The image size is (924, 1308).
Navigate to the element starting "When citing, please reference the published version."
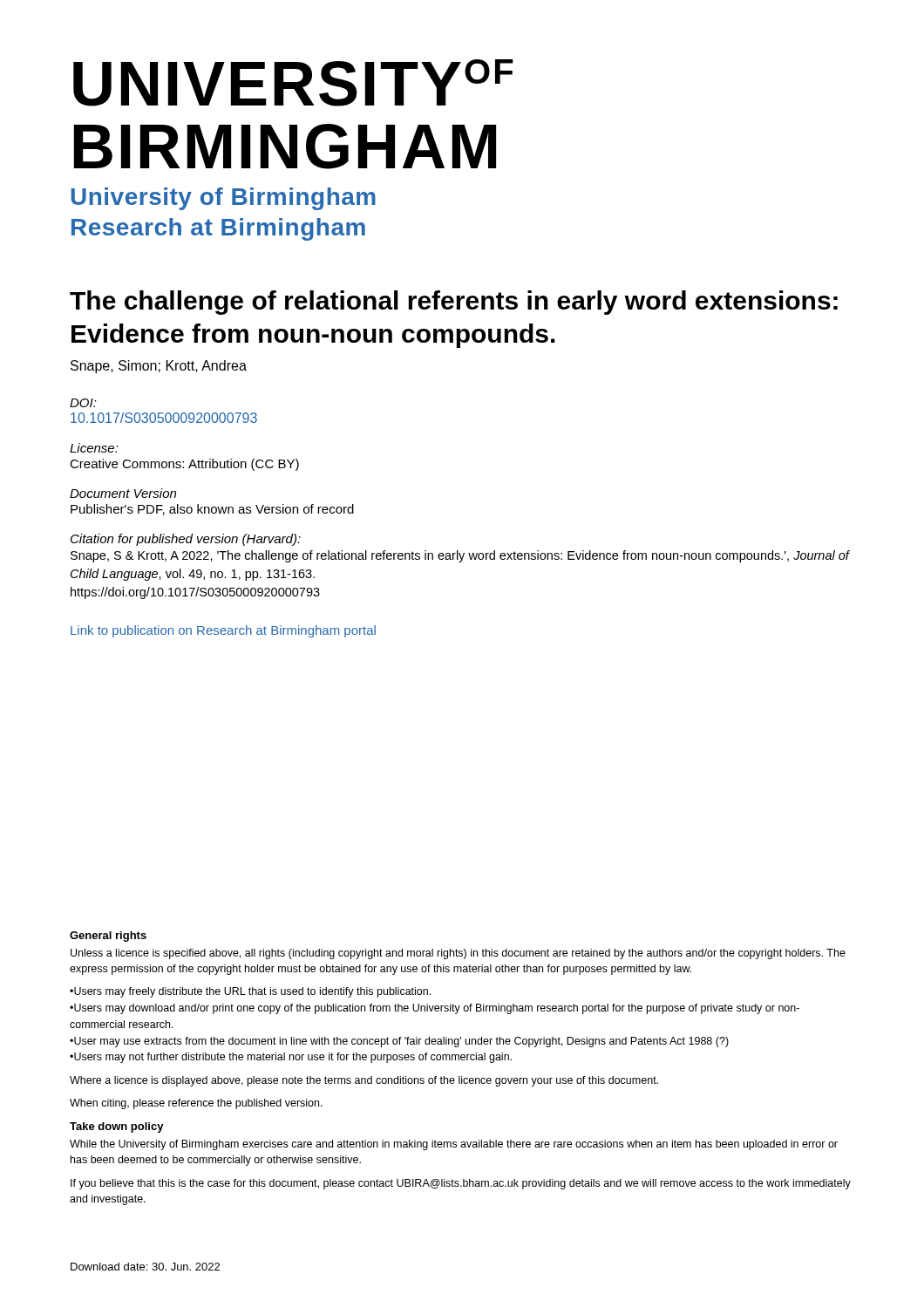point(196,1103)
